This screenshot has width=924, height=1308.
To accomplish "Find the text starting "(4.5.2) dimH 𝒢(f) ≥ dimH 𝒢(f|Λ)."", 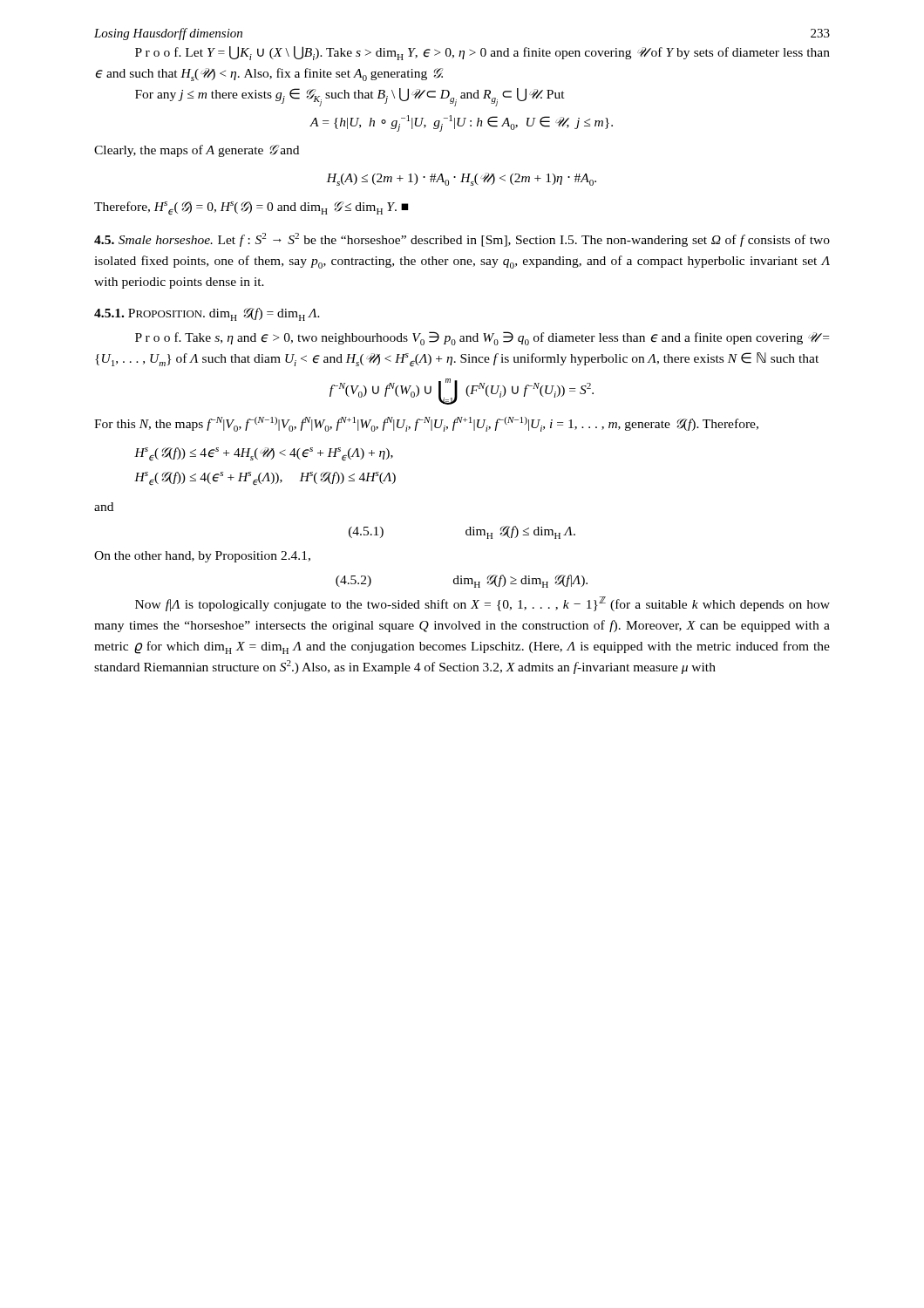I will coord(462,580).
